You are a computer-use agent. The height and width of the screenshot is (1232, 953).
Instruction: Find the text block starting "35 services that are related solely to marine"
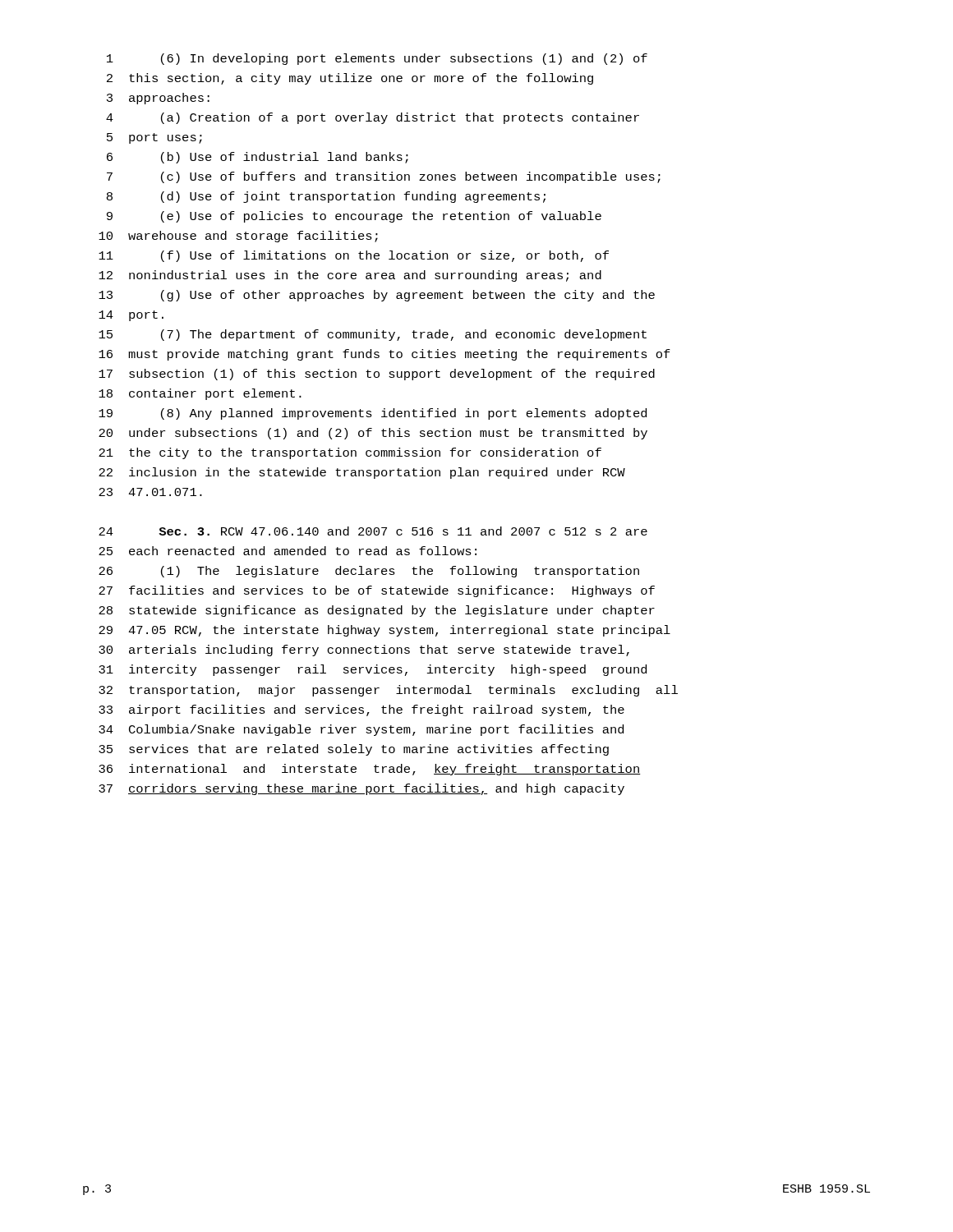point(476,750)
